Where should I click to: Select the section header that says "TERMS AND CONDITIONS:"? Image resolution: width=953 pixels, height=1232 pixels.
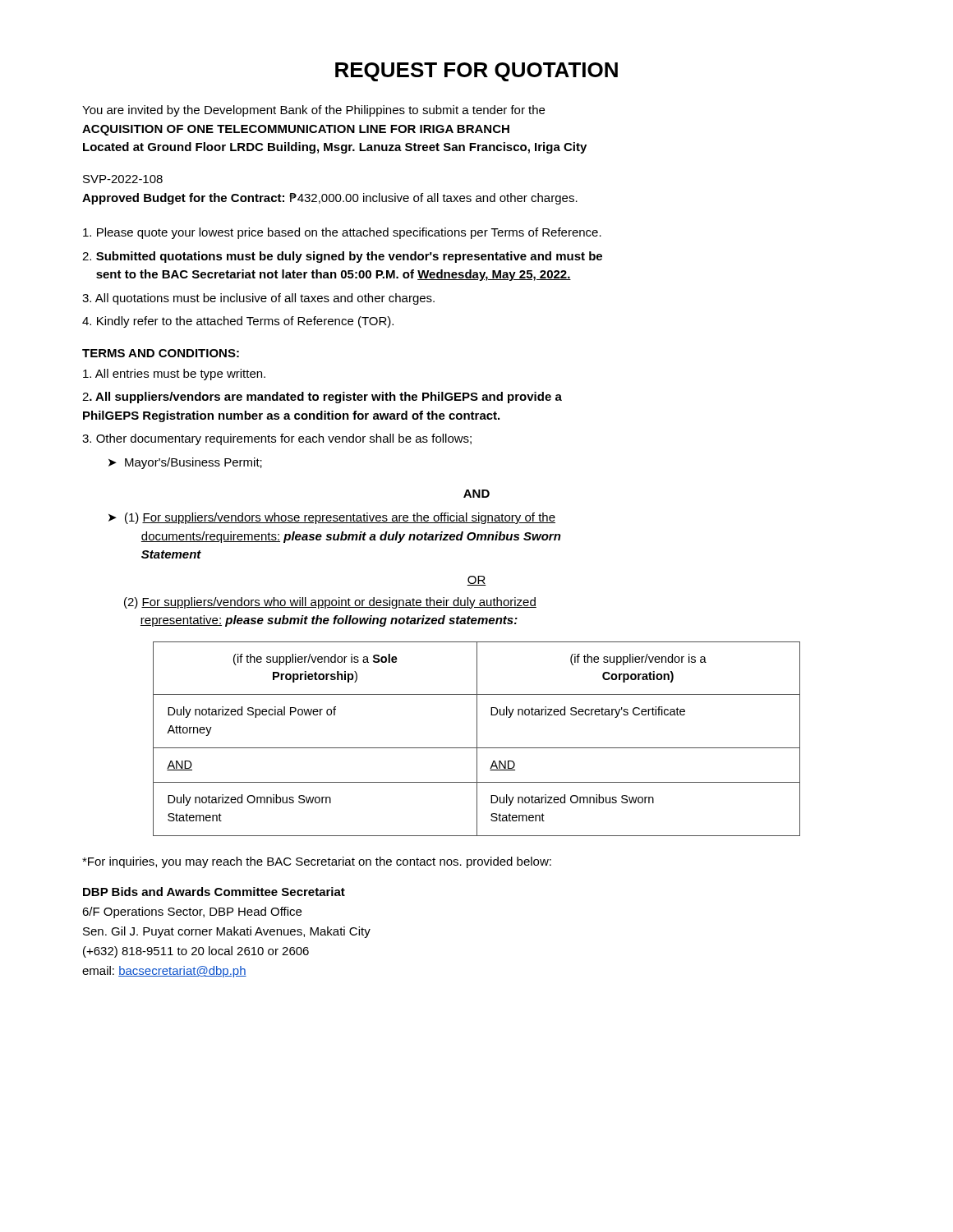coord(161,352)
